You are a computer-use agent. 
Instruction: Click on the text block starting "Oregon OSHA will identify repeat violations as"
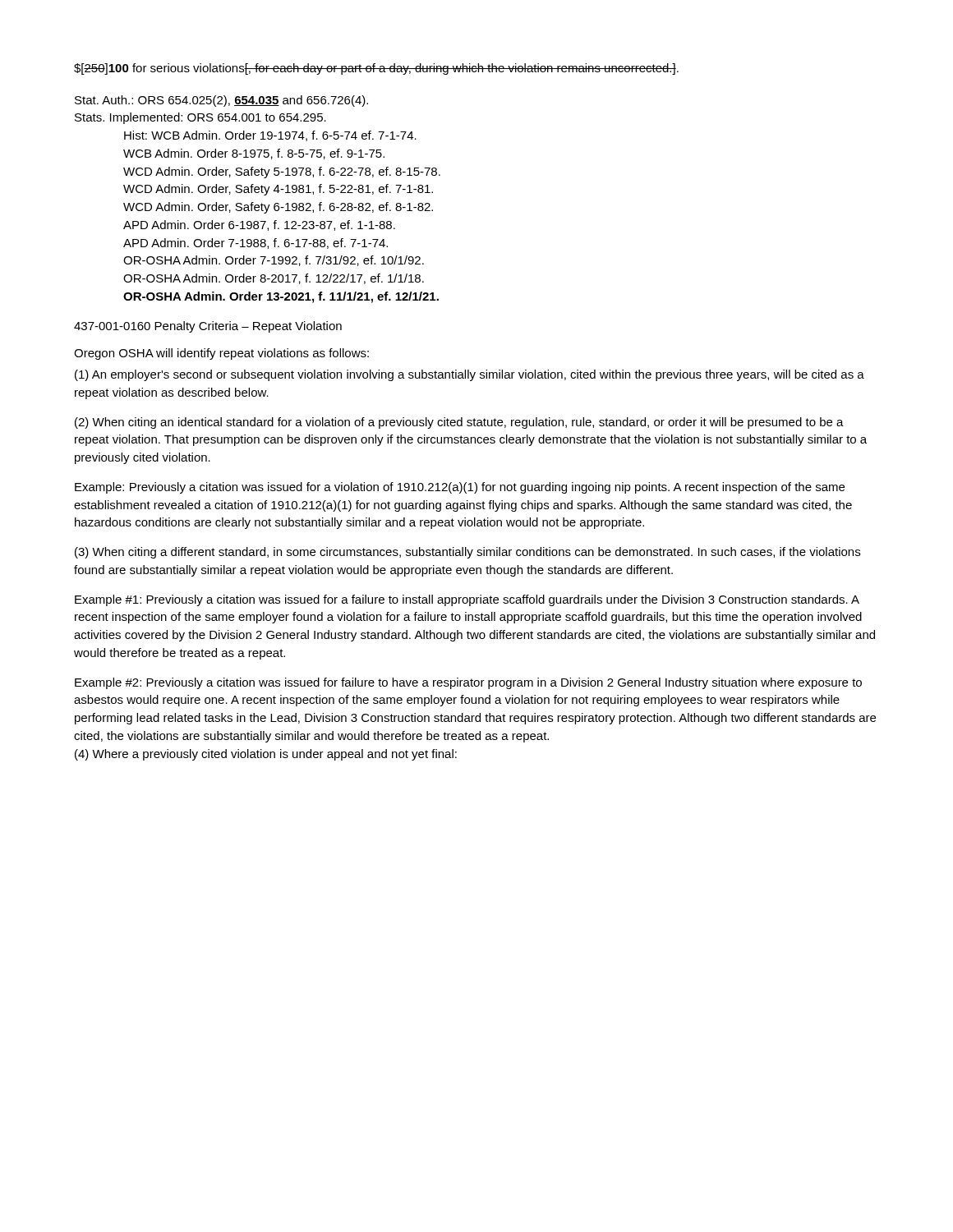tap(222, 353)
